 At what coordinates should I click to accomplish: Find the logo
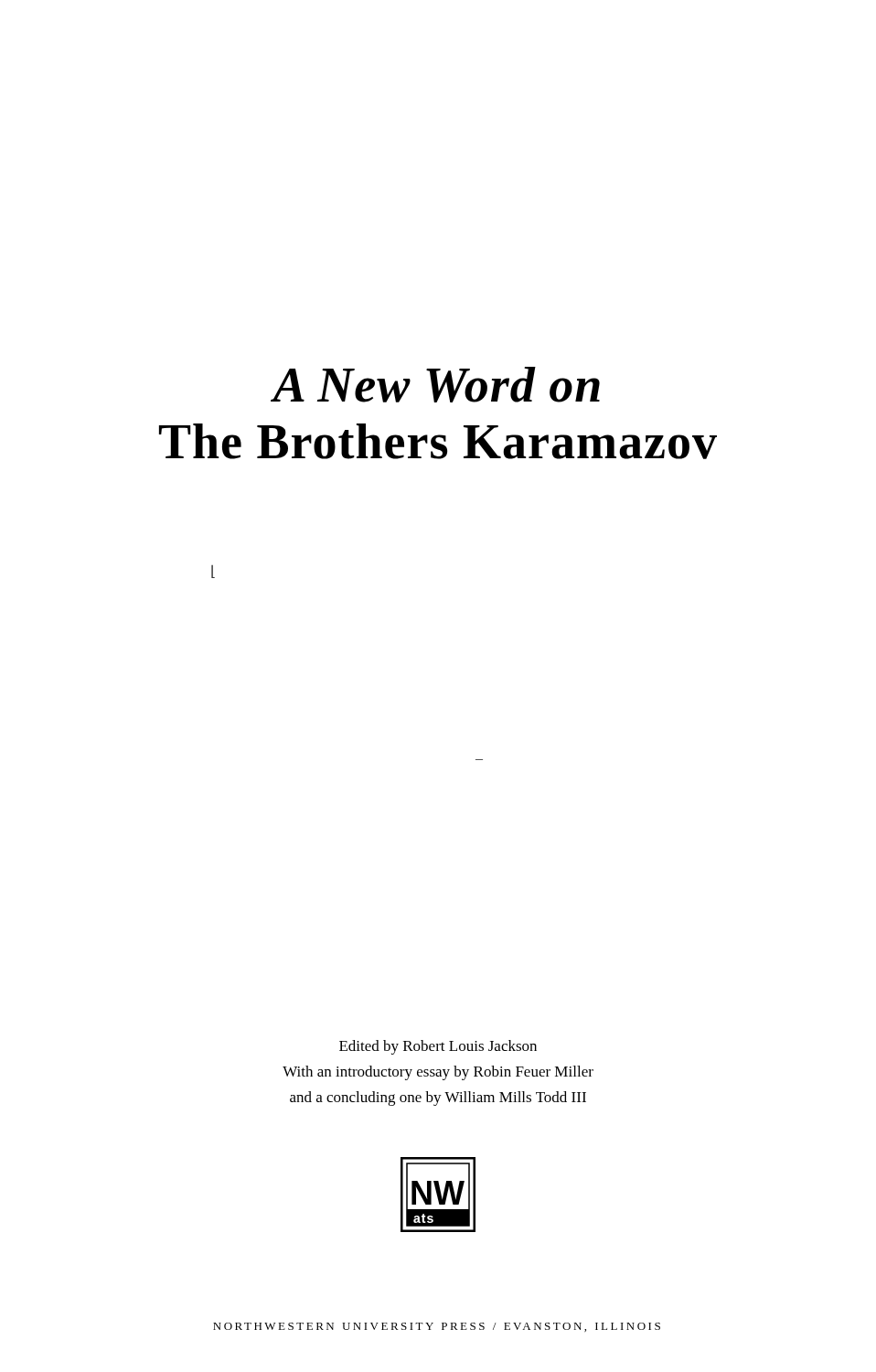click(x=438, y=1195)
